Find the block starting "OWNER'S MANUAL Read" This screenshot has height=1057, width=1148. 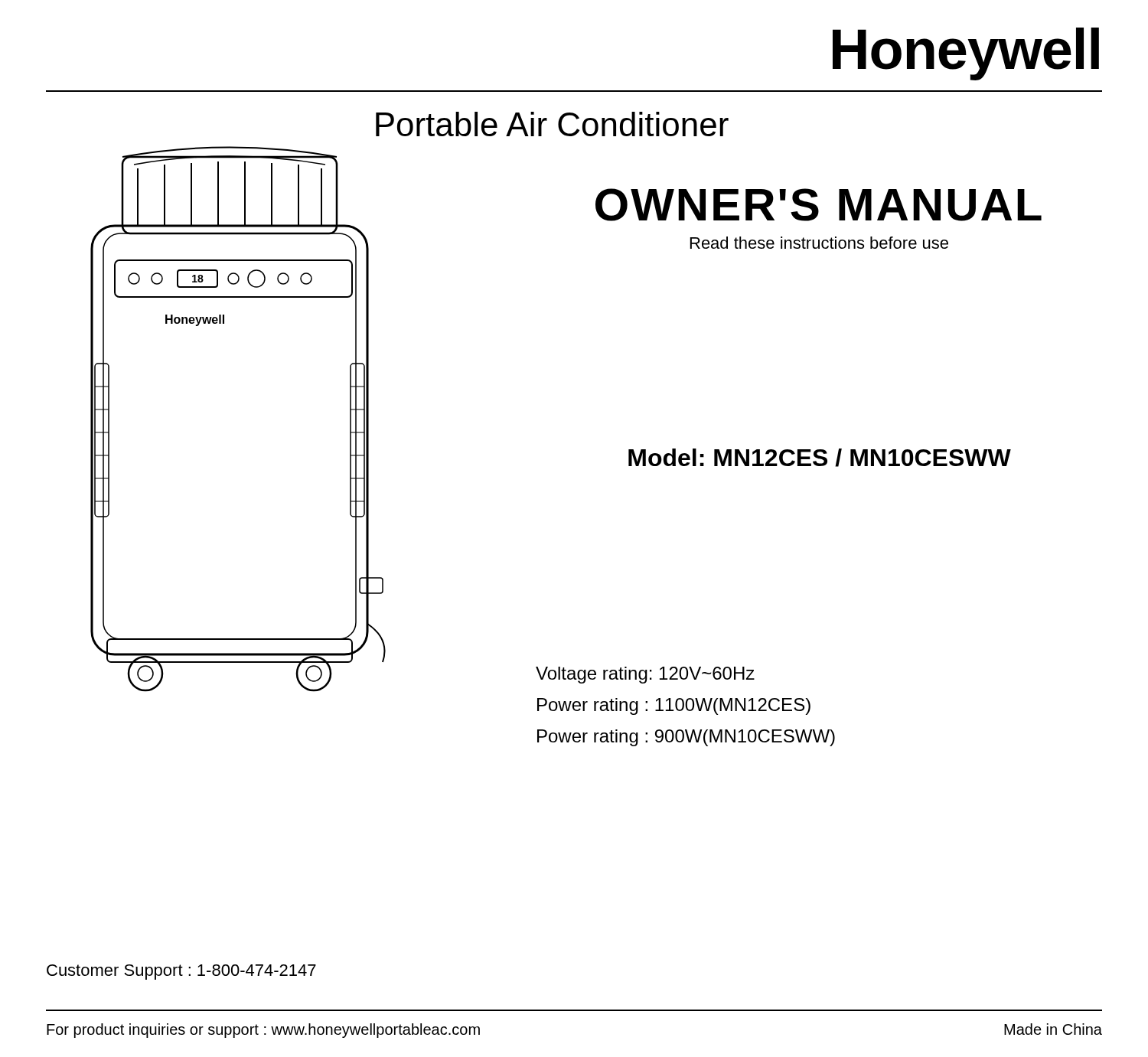pyautogui.click(x=819, y=217)
